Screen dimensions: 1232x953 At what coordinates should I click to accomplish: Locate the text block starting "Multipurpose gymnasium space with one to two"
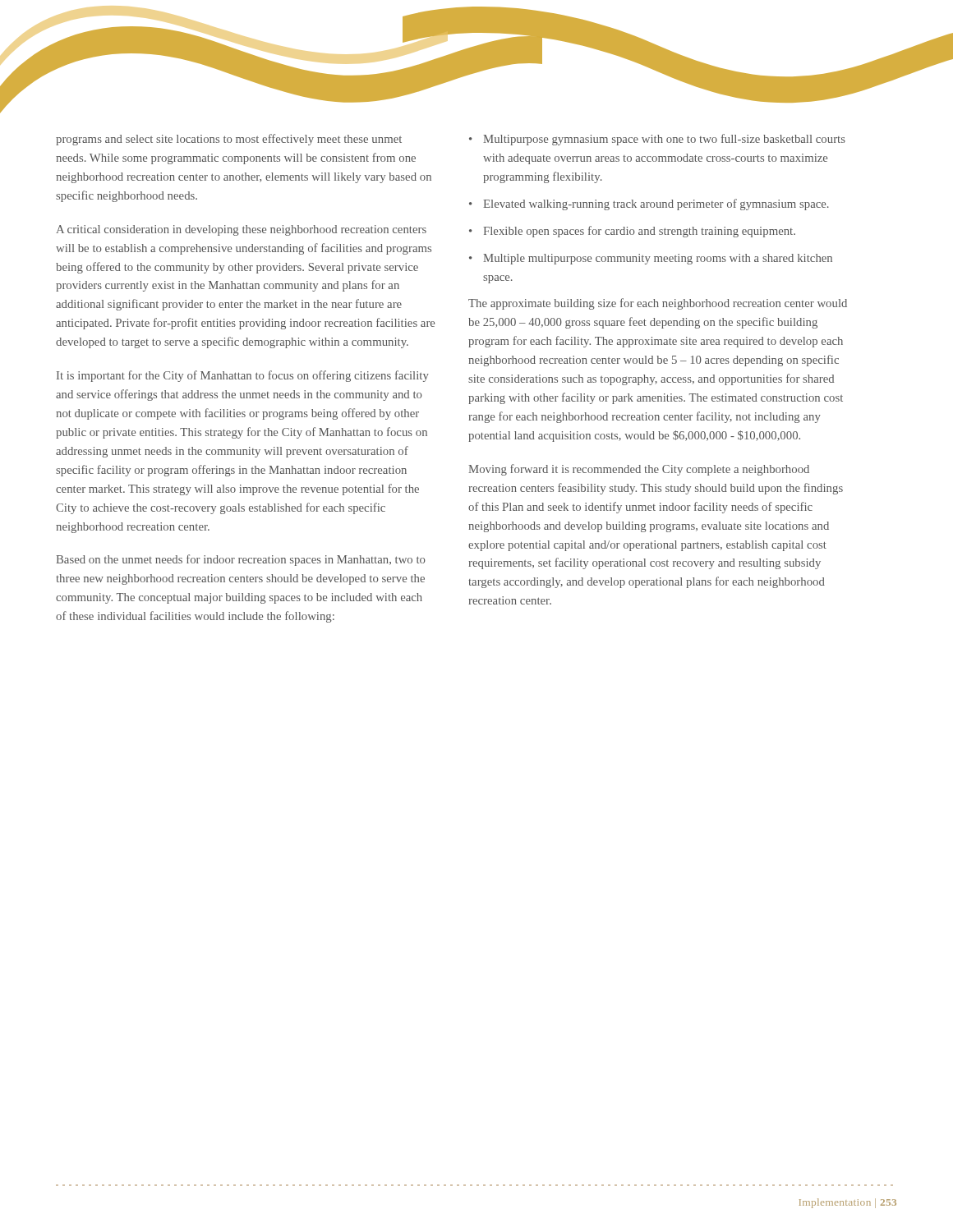pos(658,158)
